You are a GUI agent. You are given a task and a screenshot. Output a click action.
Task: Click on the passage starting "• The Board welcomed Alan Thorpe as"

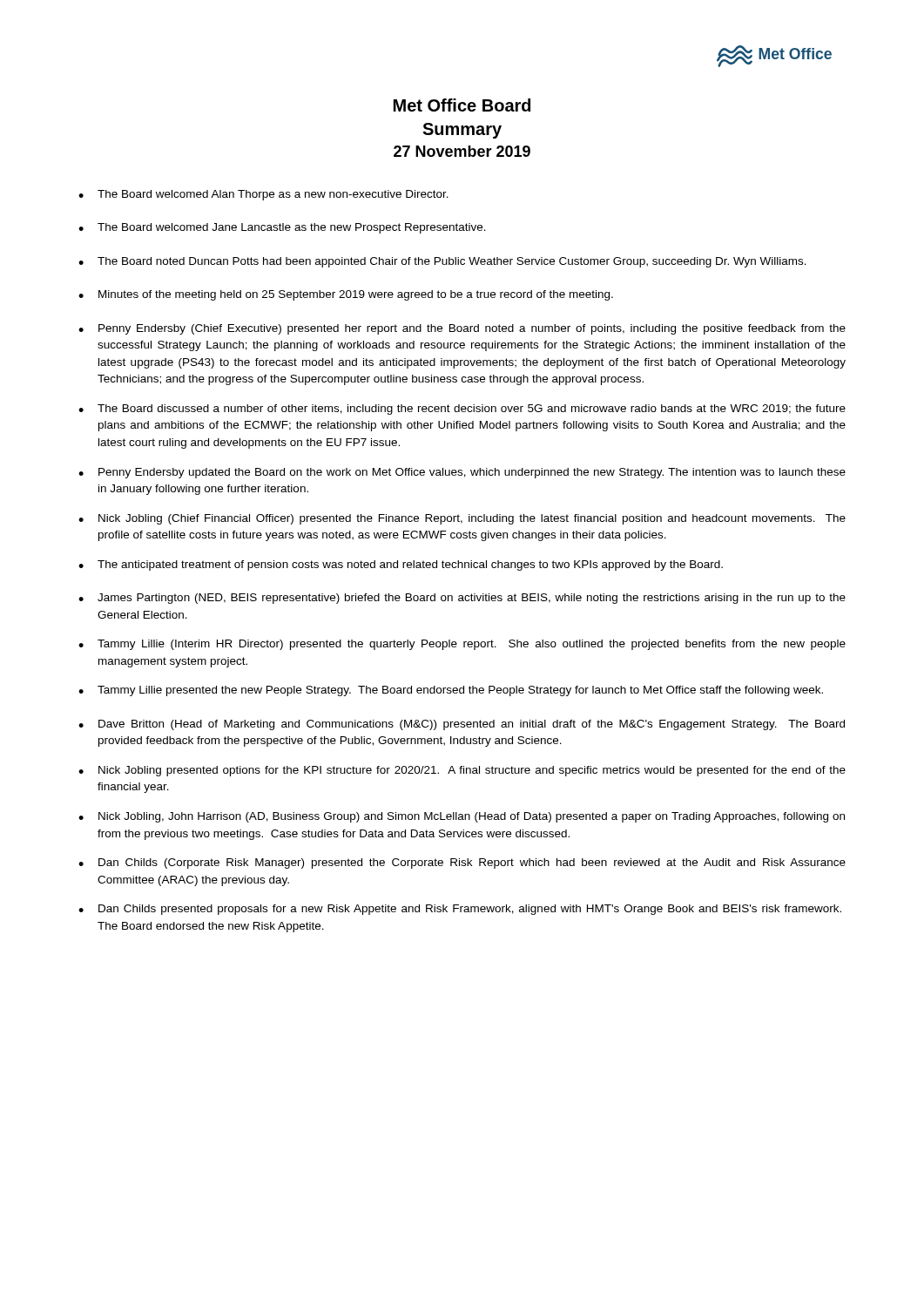(263, 195)
